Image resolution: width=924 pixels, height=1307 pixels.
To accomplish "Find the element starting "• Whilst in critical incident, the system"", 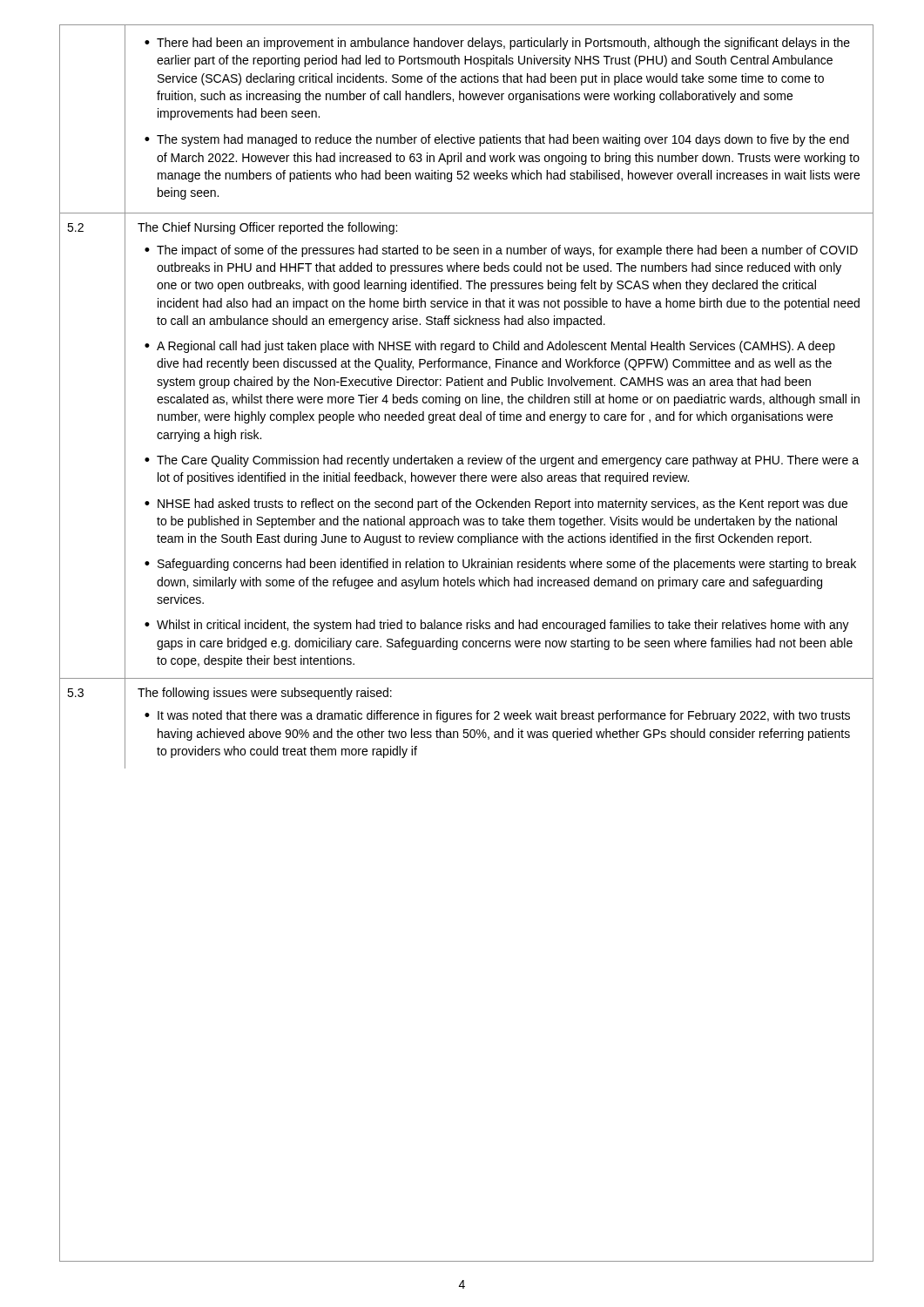I will click(x=499, y=643).
